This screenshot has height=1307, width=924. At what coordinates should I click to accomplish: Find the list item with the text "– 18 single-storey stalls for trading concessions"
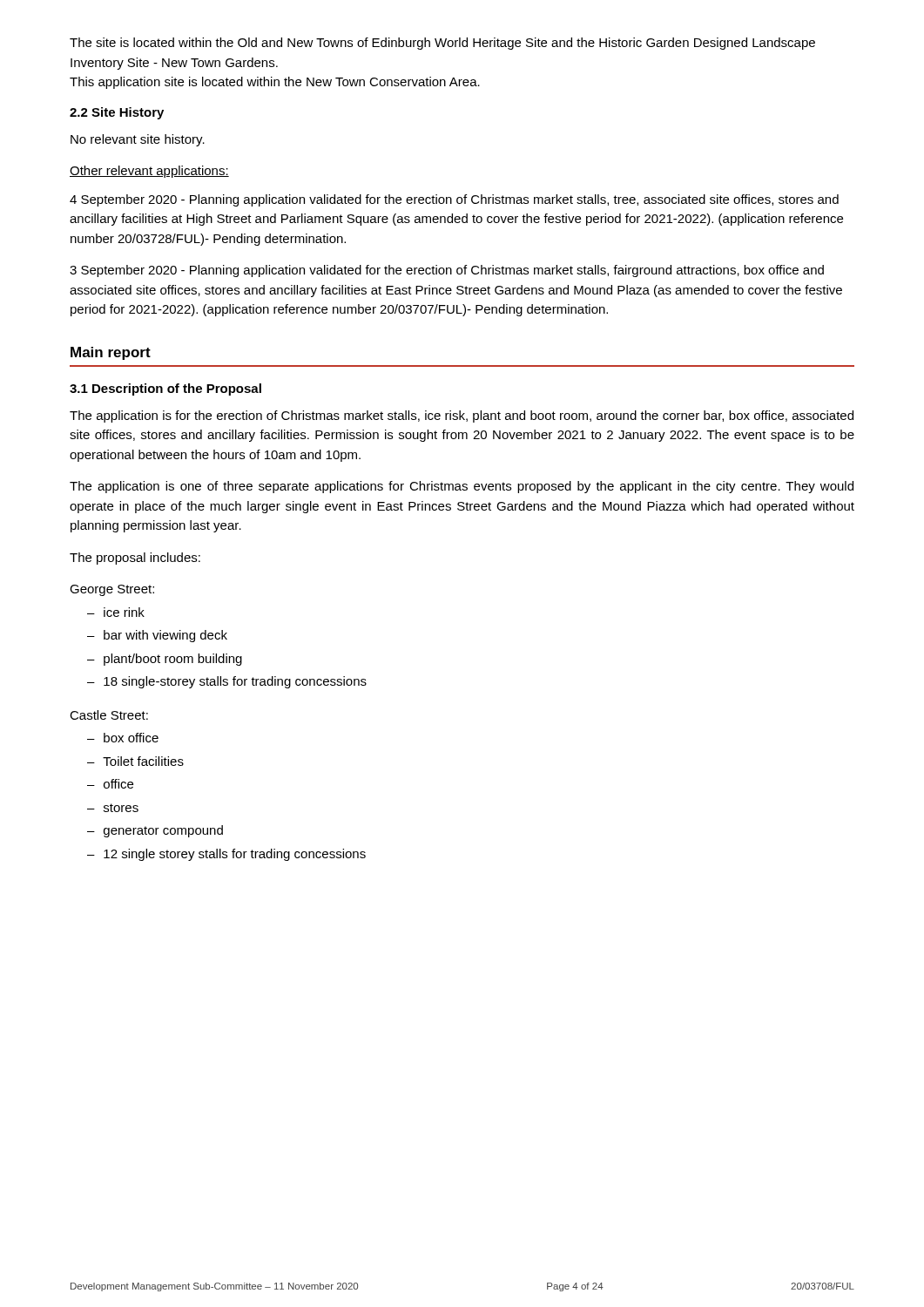(x=227, y=682)
